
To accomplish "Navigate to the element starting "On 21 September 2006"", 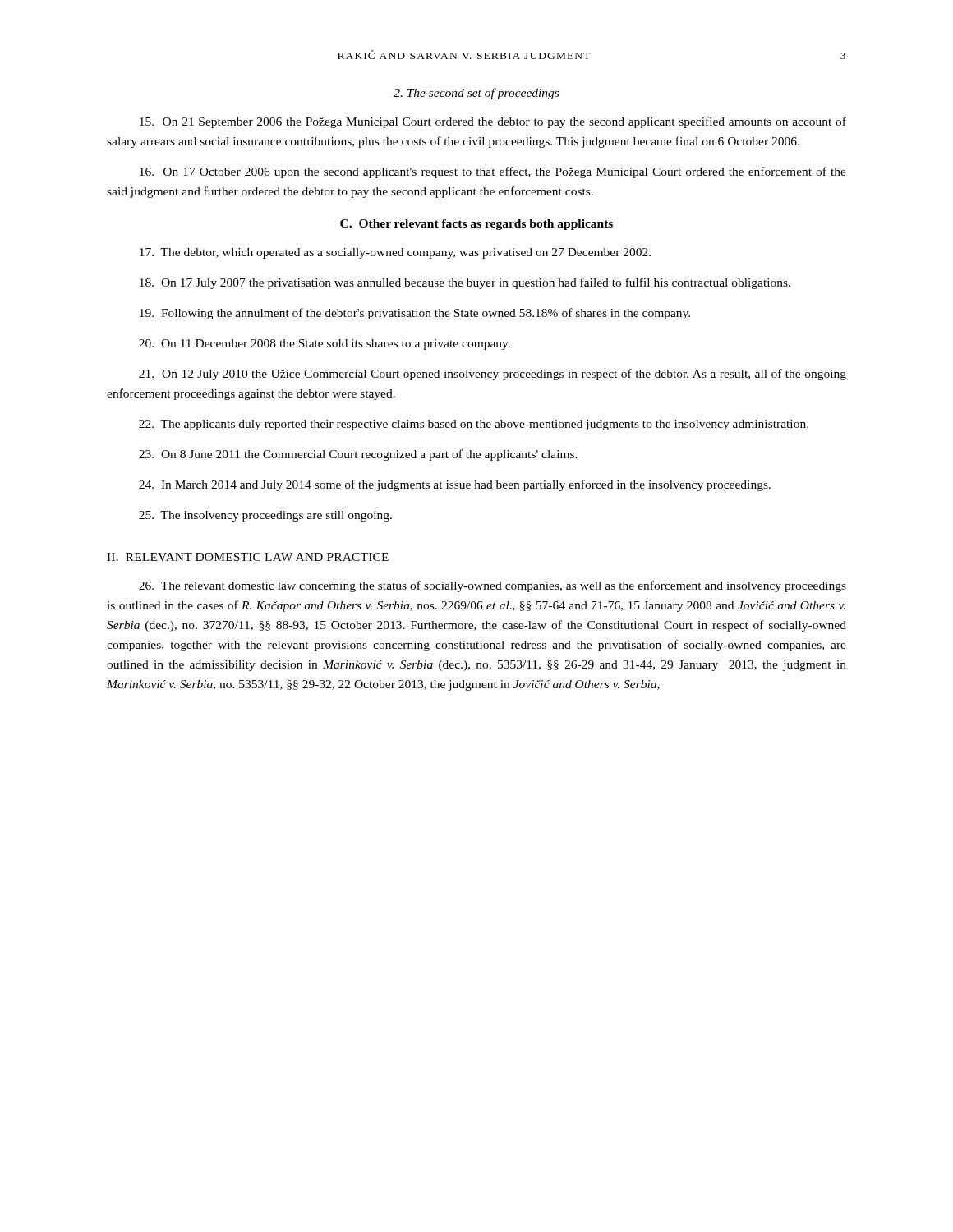I will pos(476,131).
